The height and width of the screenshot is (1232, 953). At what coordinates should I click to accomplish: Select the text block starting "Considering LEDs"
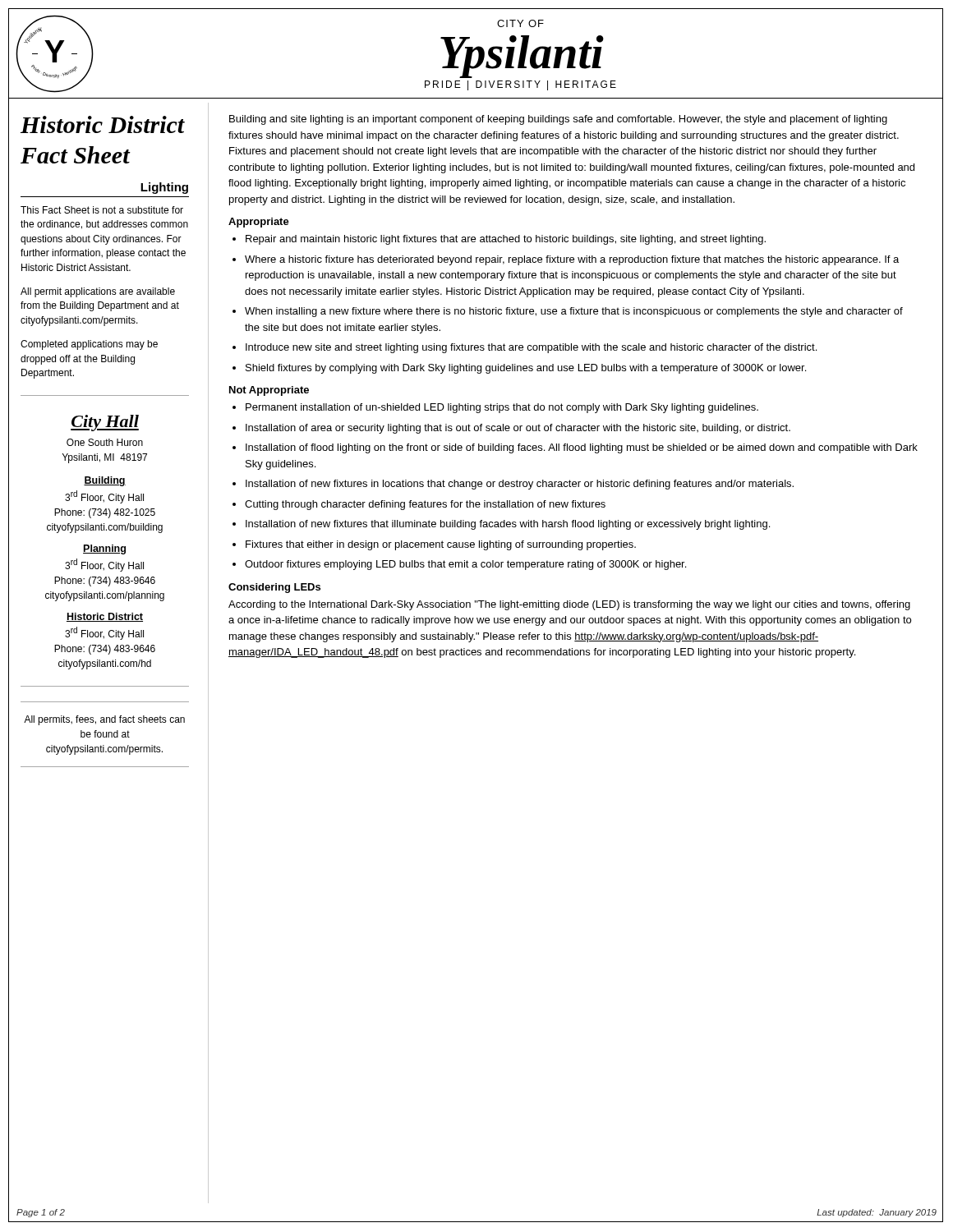tap(275, 586)
